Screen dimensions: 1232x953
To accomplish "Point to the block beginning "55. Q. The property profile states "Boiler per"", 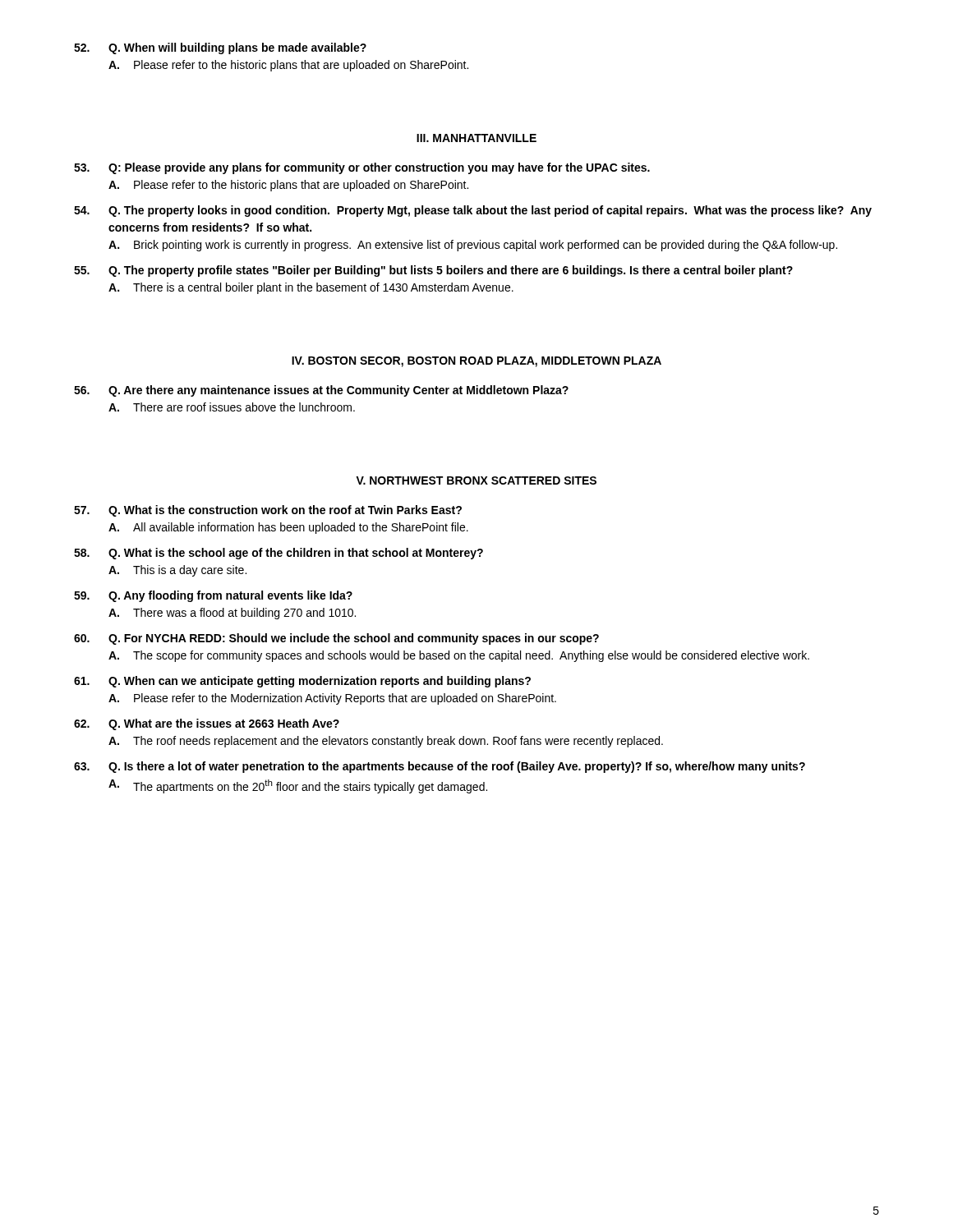I will (x=476, y=279).
